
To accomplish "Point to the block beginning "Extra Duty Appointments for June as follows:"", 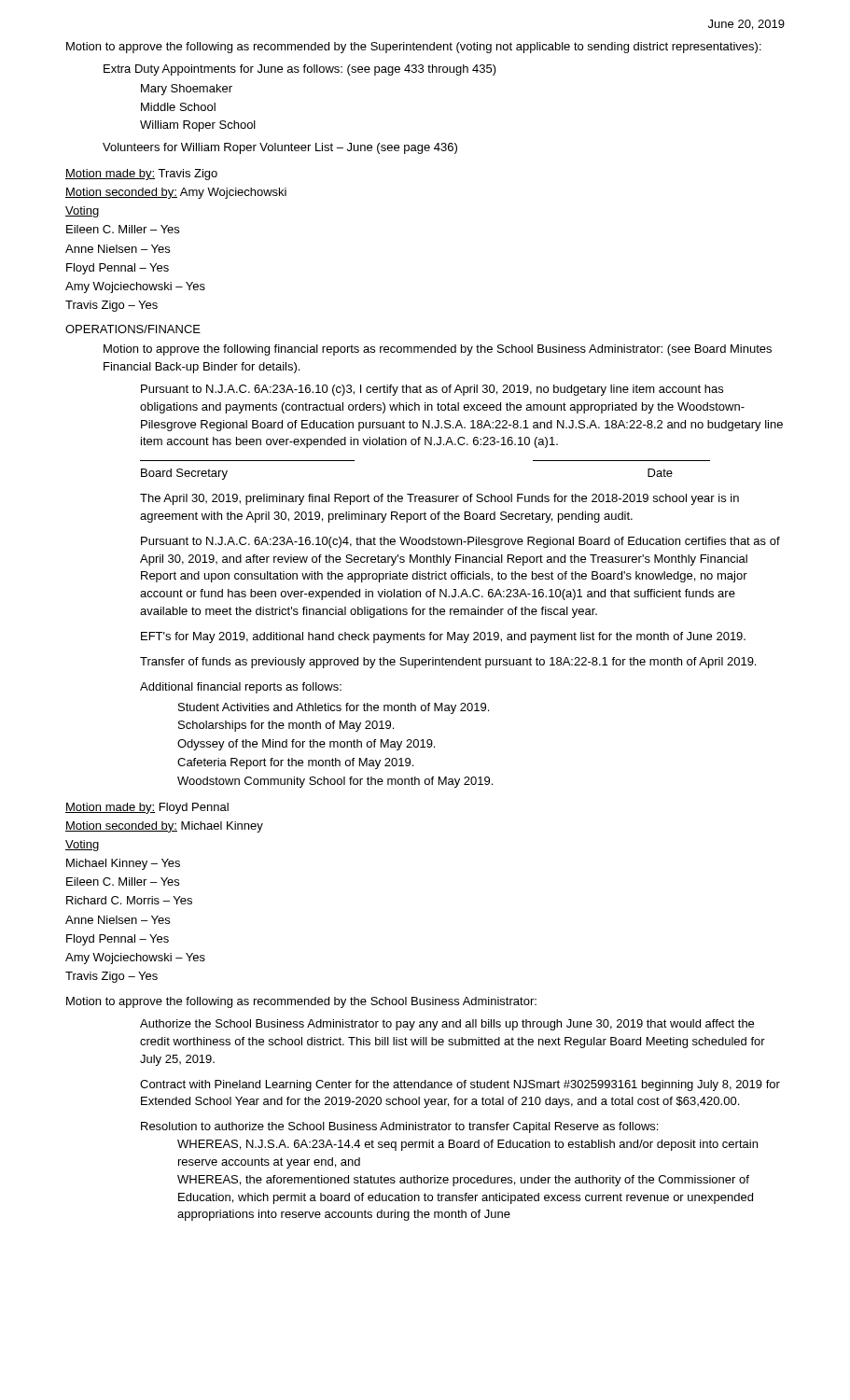I will [299, 68].
